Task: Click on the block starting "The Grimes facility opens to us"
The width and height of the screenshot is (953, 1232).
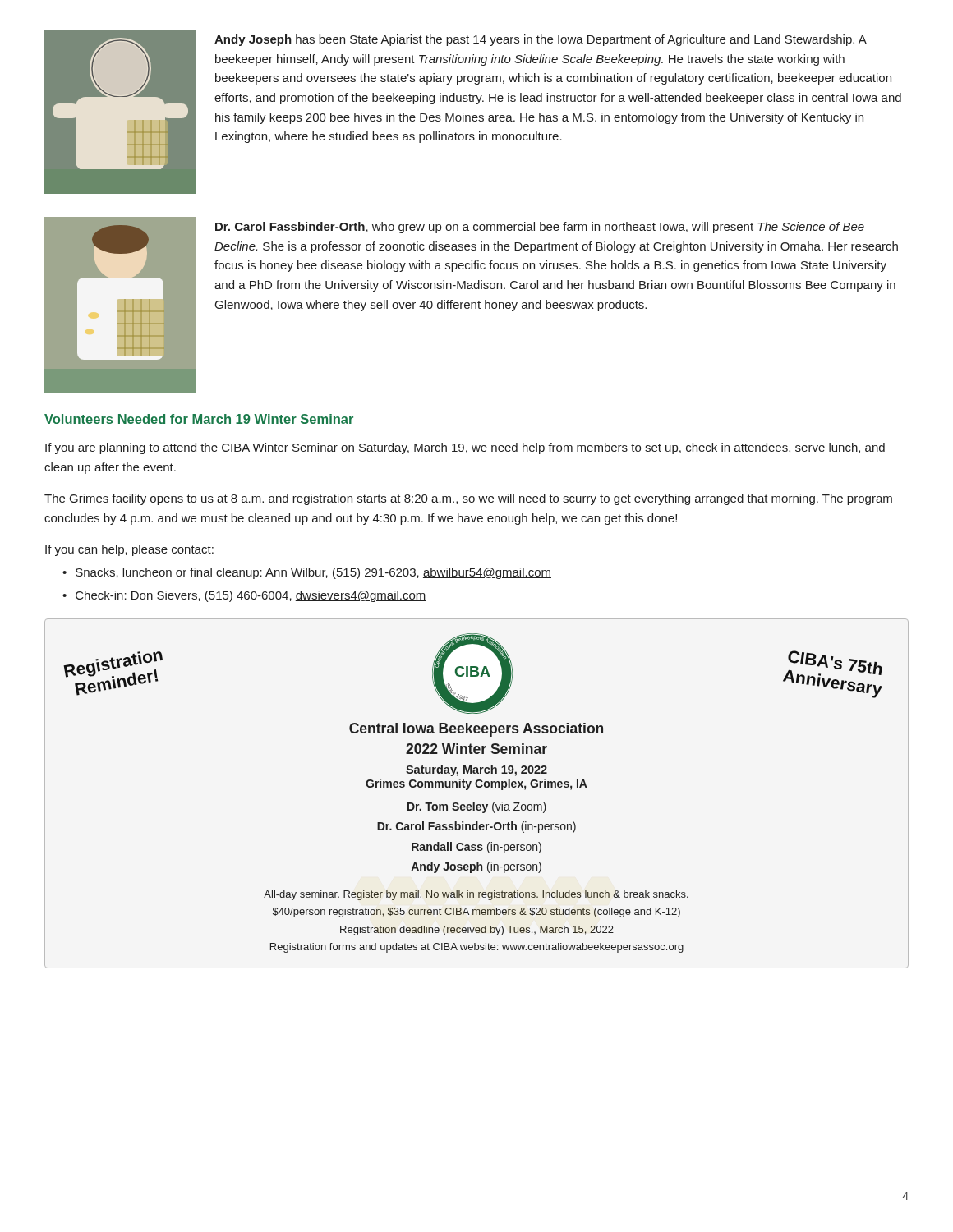Action: coord(469,508)
